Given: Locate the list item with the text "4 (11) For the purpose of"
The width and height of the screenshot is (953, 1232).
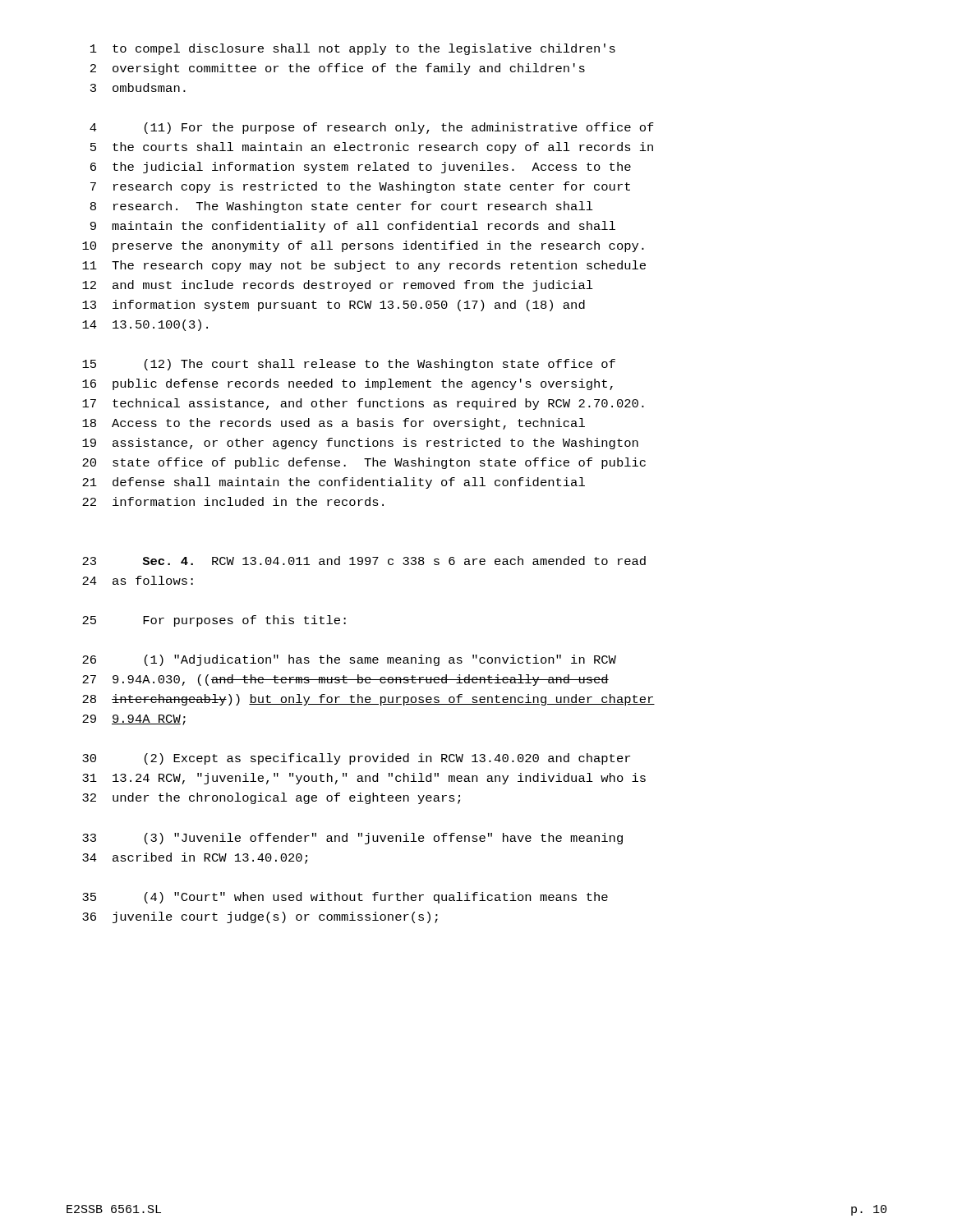Looking at the screenshot, I should (476, 227).
